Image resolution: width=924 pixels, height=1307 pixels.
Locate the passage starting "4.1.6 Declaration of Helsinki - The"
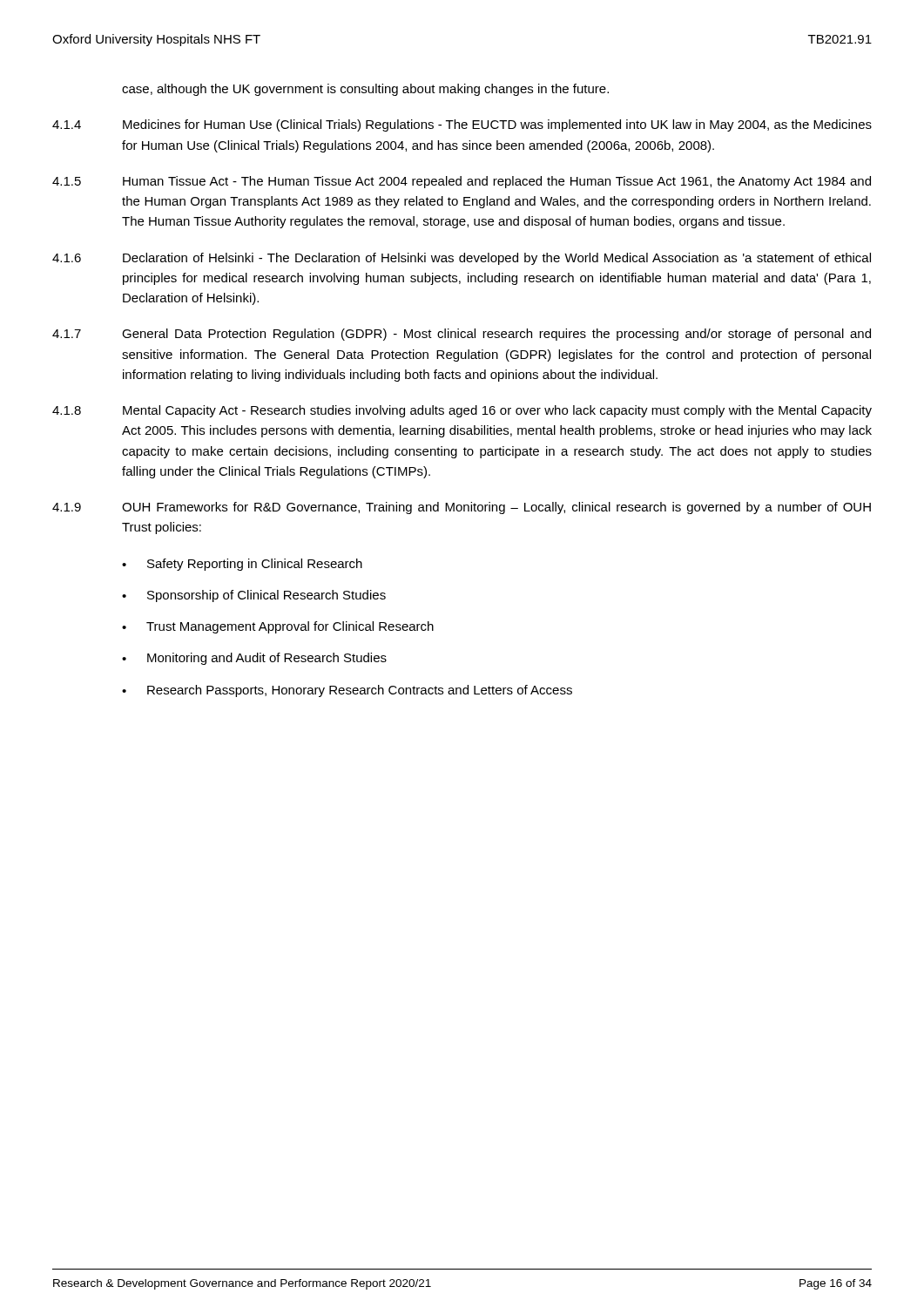click(x=462, y=277)
